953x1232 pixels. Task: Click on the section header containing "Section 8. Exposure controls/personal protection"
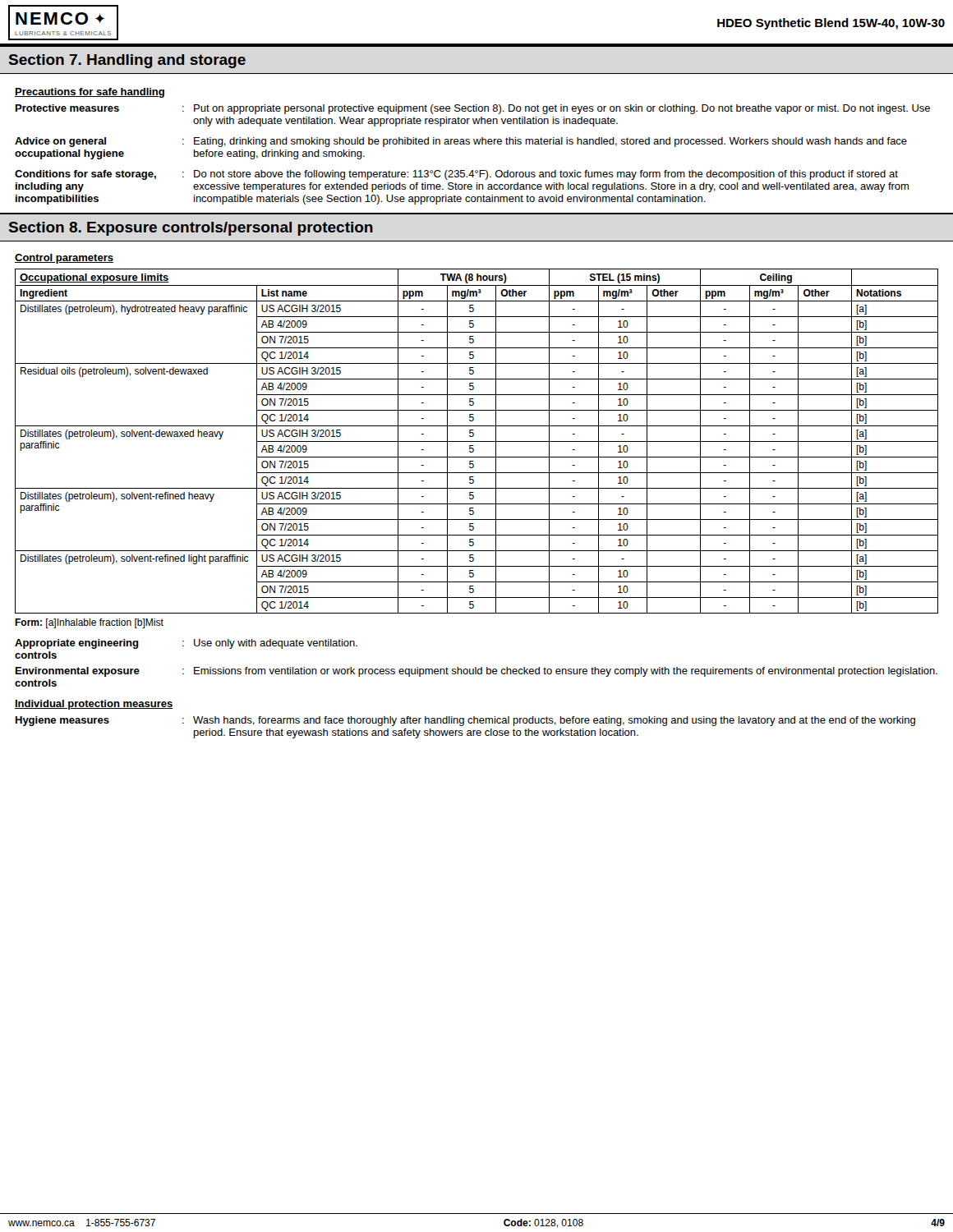(x=191, y=227)
